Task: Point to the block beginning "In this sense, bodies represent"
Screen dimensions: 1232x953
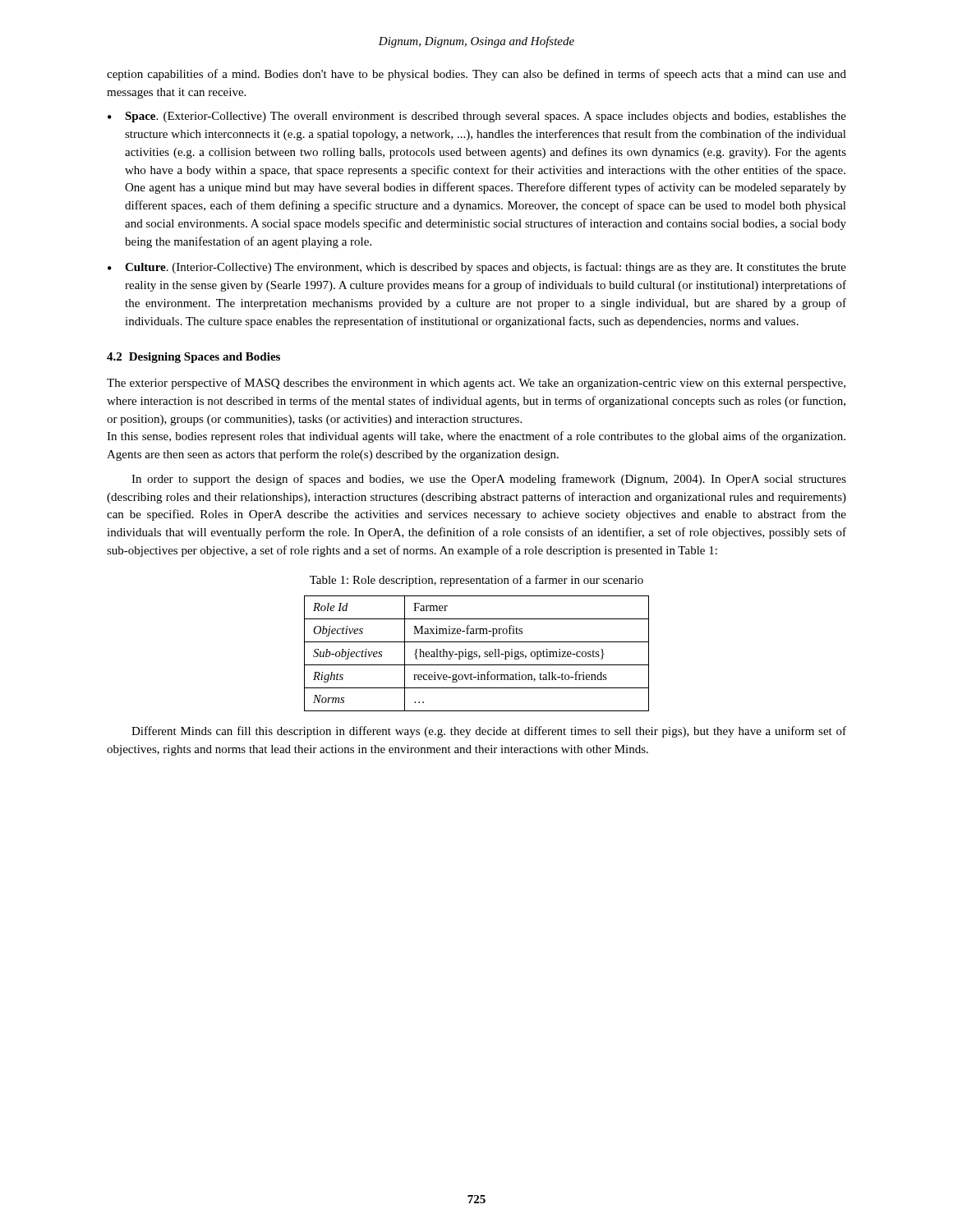Action: (476, 445)
